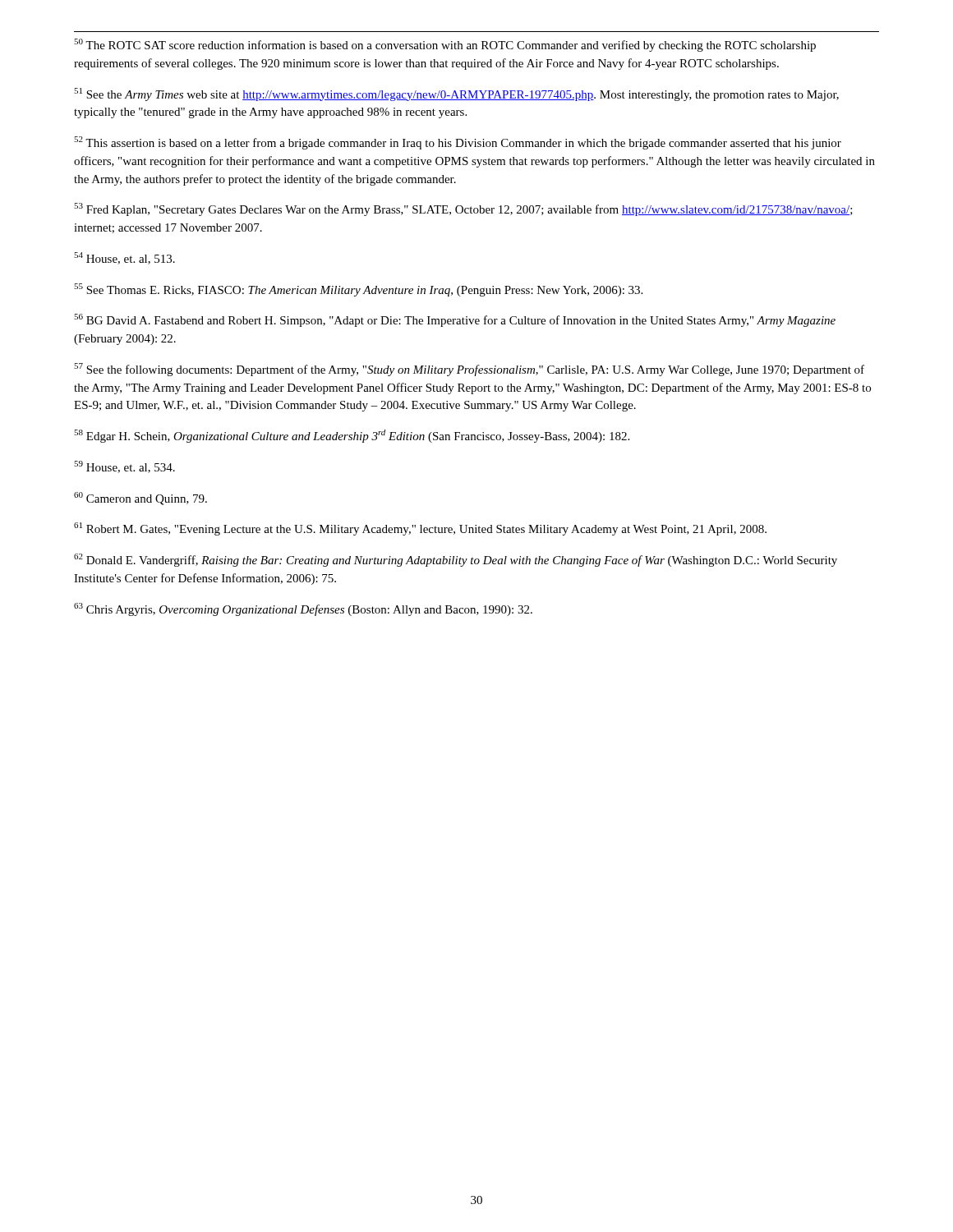
Task: Click on the footnote that says "62 Donald E. Vandergriff, Raising the Bar: Creating"
Action: click(456, 568)
